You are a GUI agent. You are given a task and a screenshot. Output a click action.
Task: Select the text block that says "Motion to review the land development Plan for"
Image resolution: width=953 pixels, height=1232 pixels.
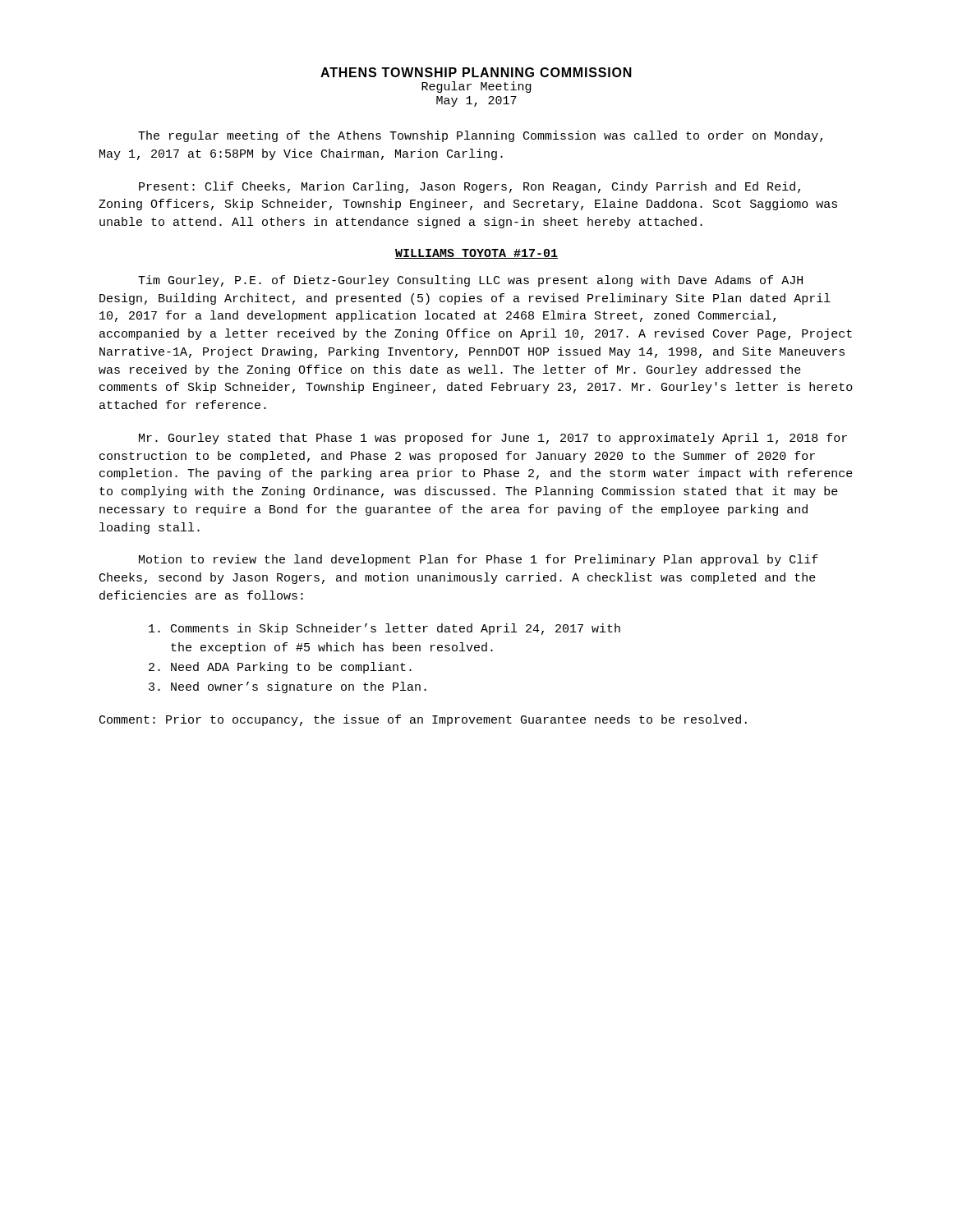[x=458, y=579]
